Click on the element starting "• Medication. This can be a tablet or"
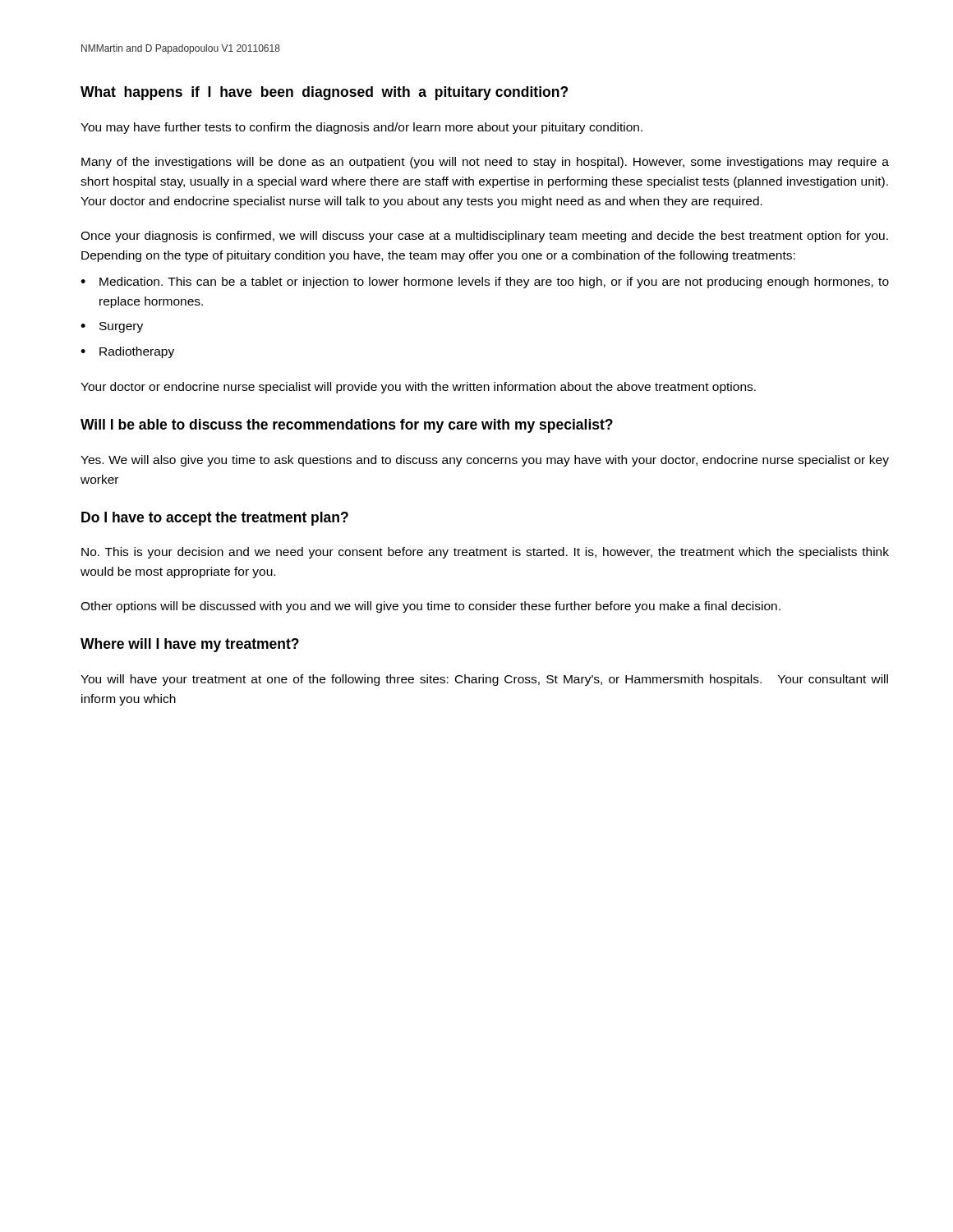953x1232 pixels. click(x=485, y=291)
